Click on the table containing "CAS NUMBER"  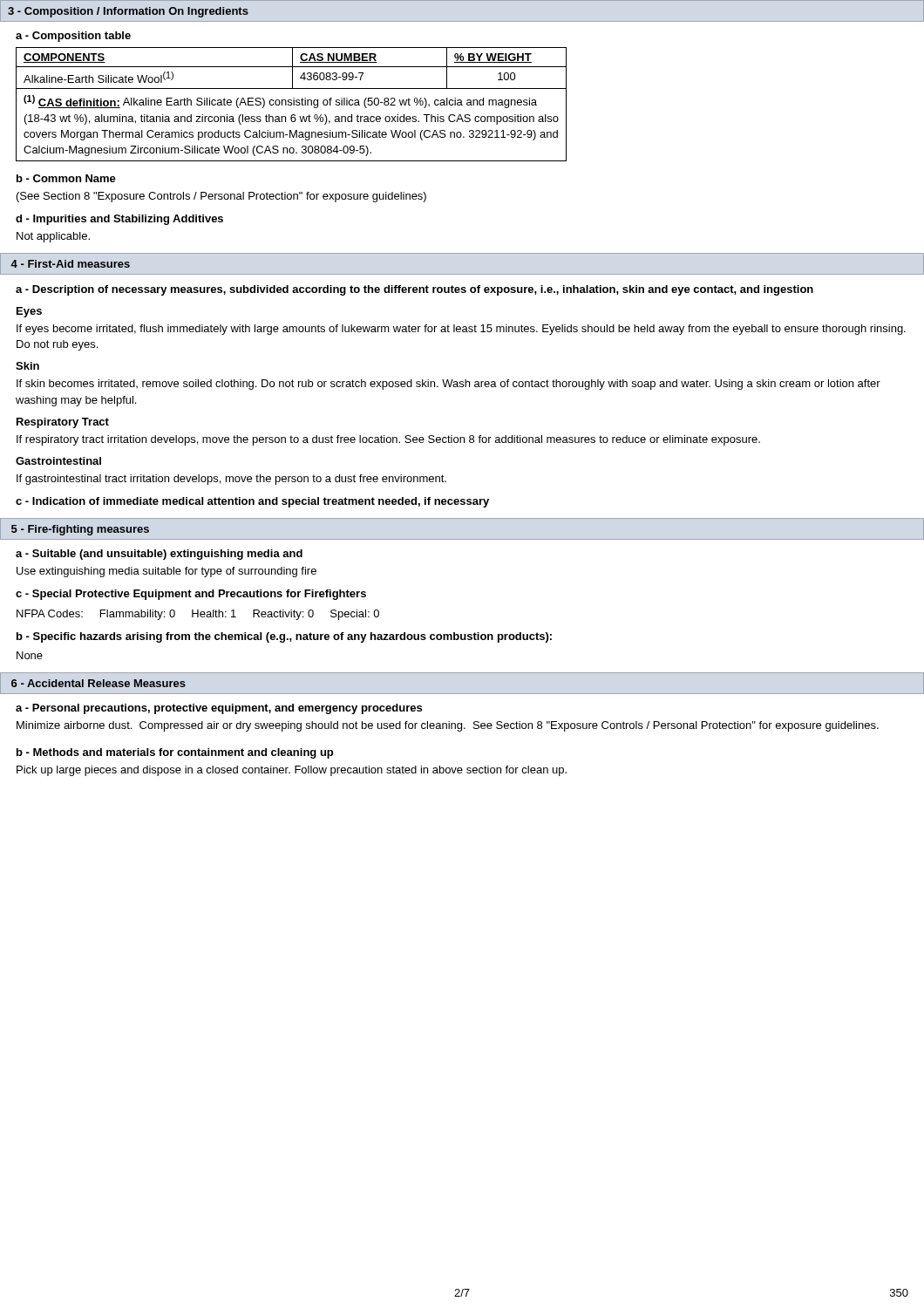click(x=462, y=104)
